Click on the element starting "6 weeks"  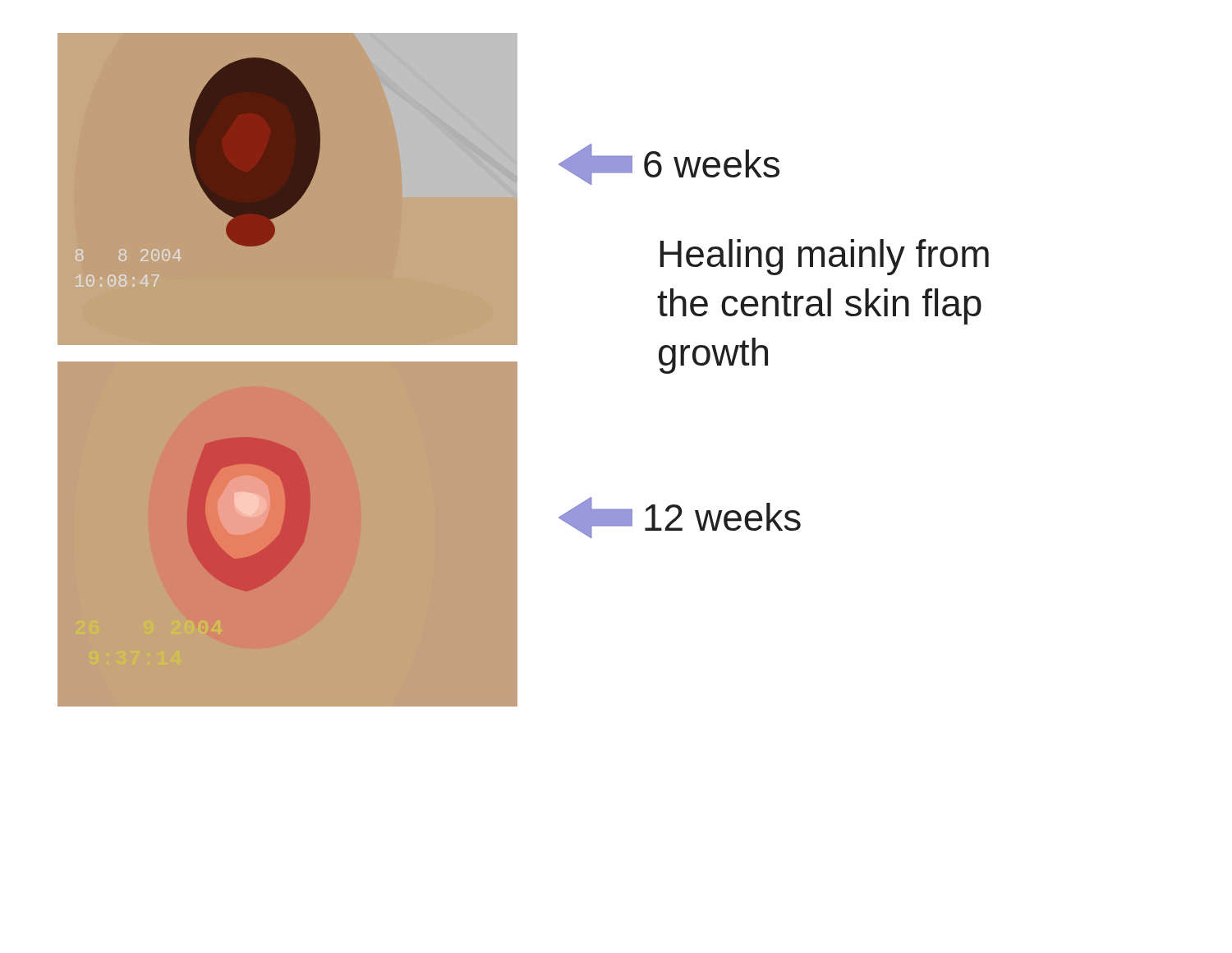pyautogui.click(x=670, y=164)
